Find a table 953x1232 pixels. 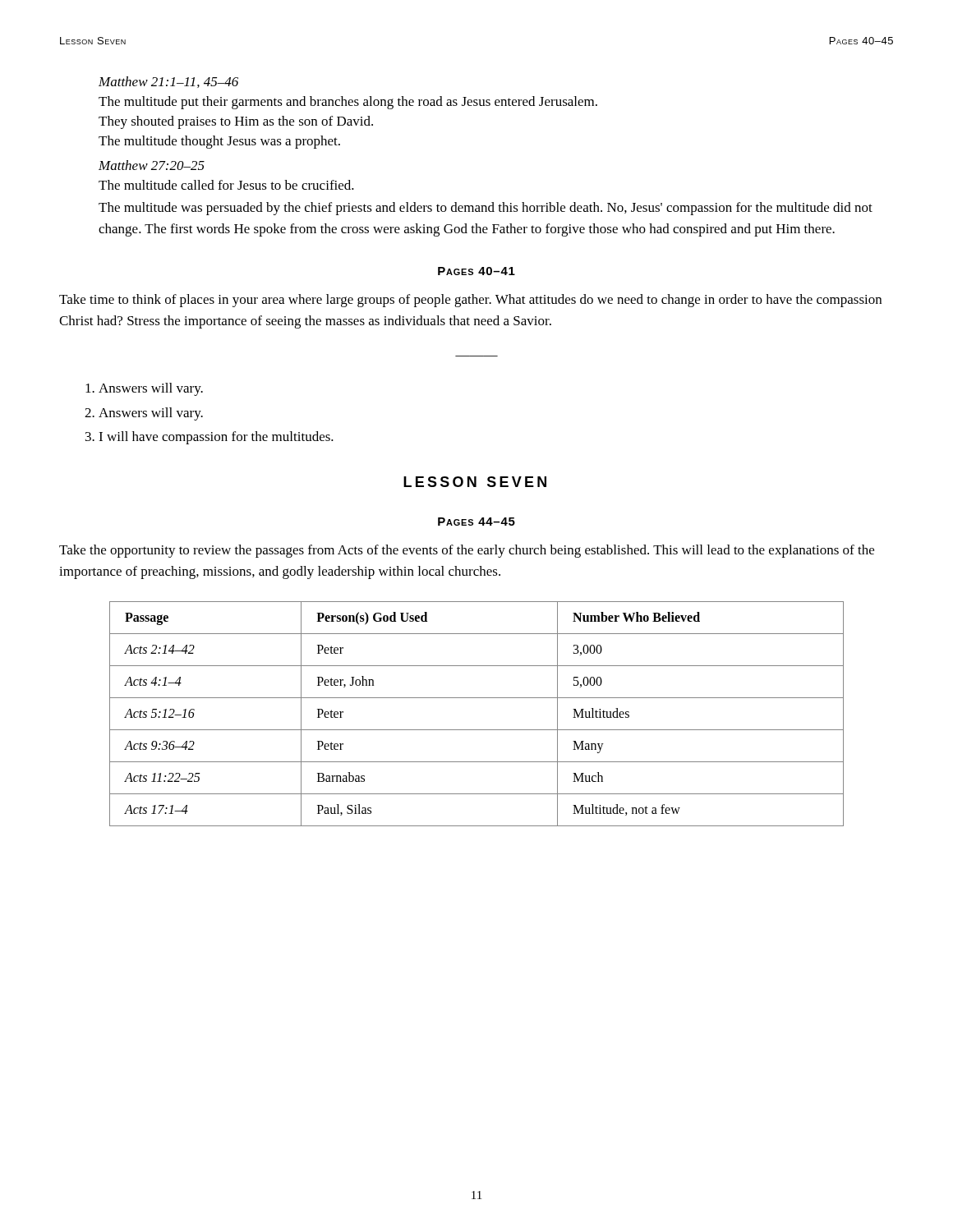476,713
